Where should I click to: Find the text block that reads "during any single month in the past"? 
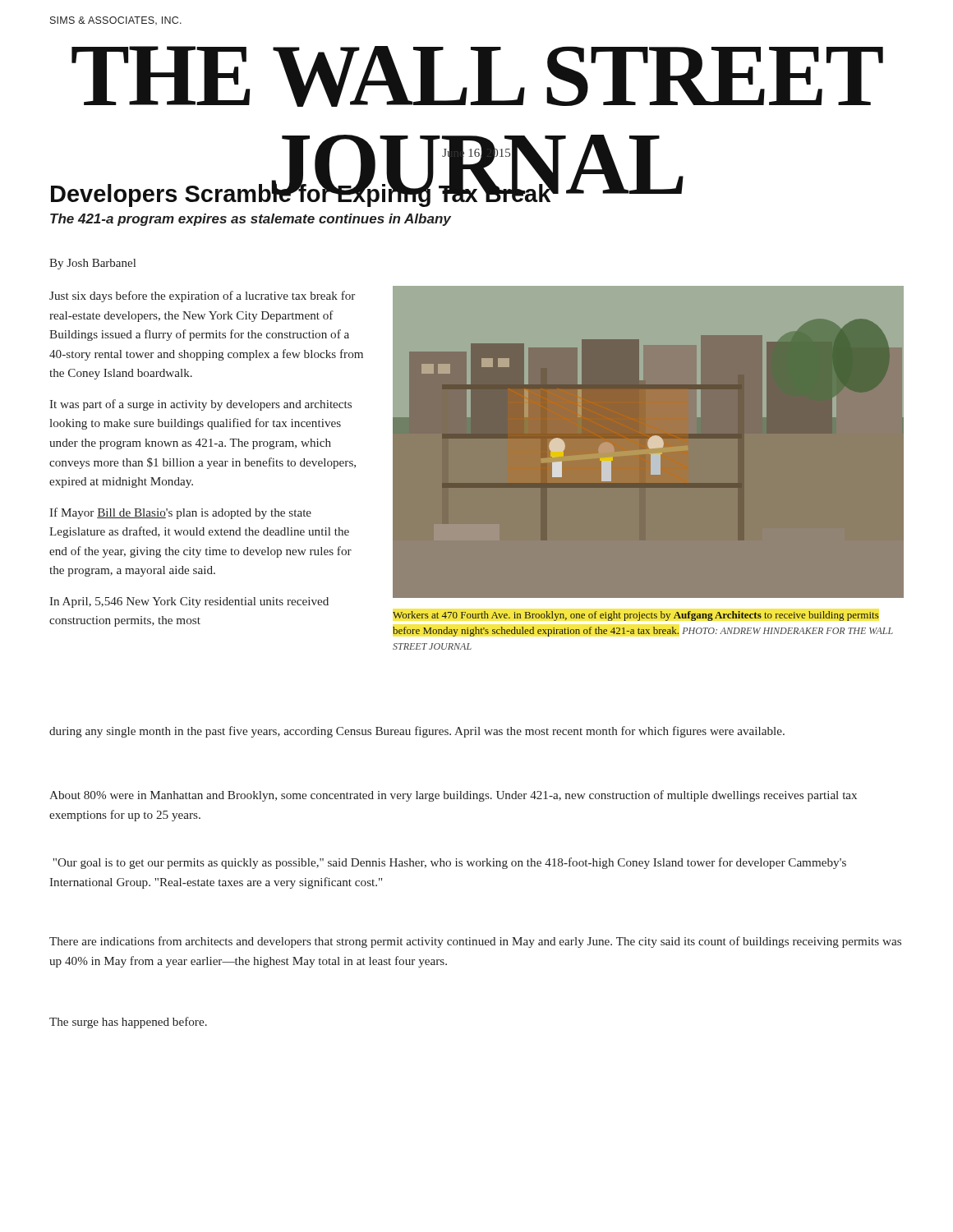coord(476,731)
